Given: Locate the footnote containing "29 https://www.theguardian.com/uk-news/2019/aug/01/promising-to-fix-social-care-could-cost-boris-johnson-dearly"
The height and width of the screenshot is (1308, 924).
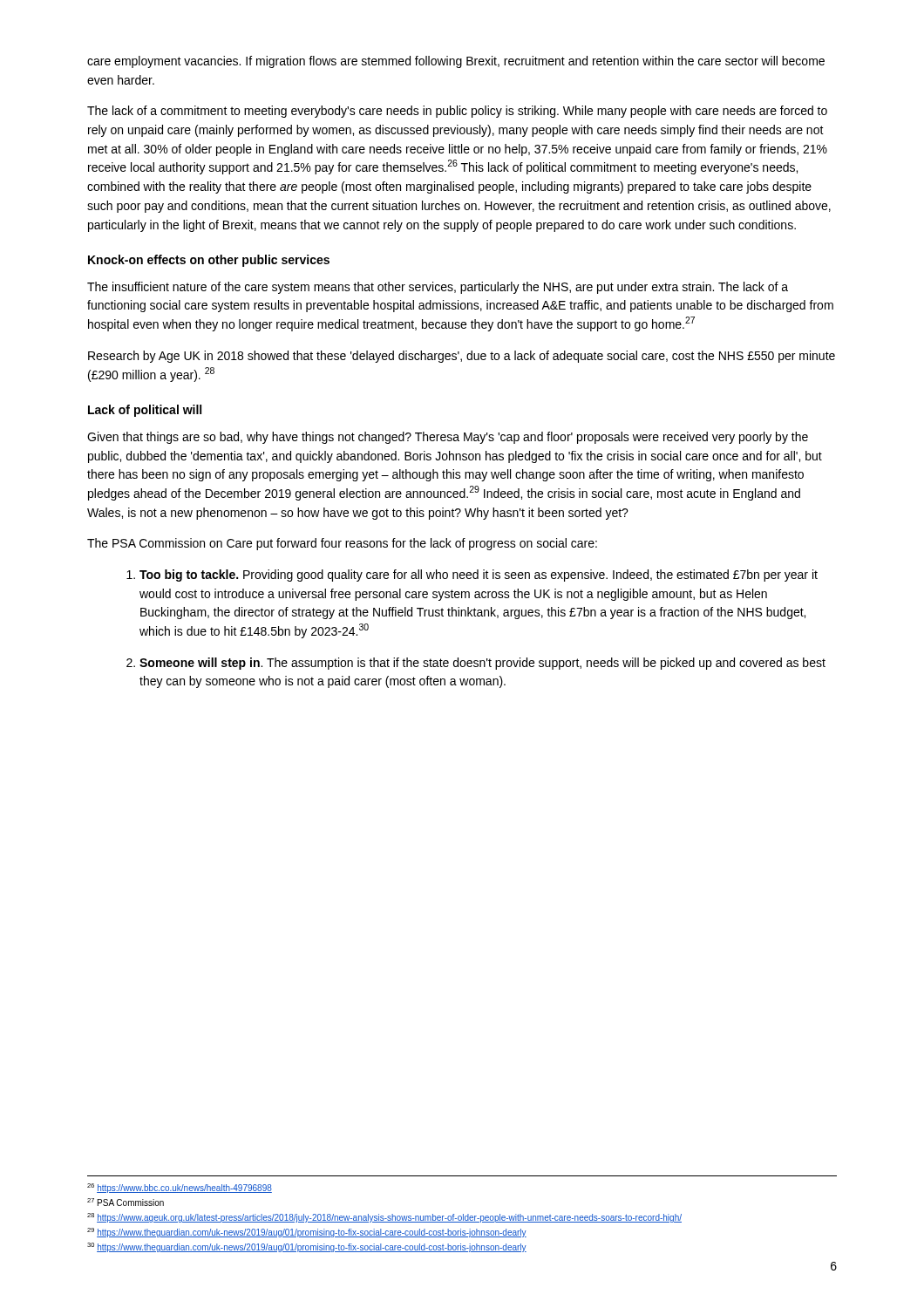Looking at the screenshot, I should click(307, 1232).
